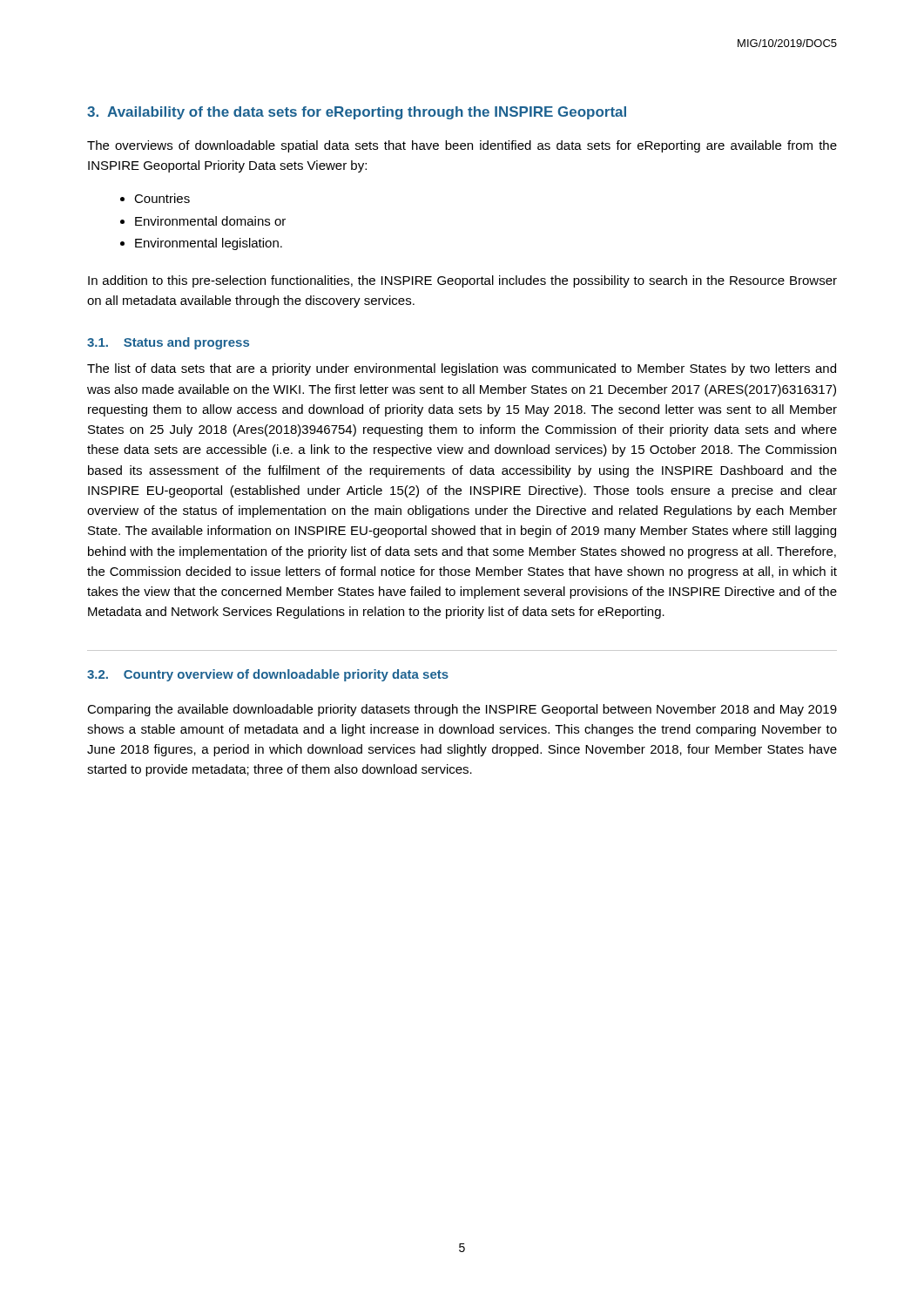Find the element starting "3. Availability of the data sets"
Image resolution: width=924 pixels, height=1307 pixels.
357,112
